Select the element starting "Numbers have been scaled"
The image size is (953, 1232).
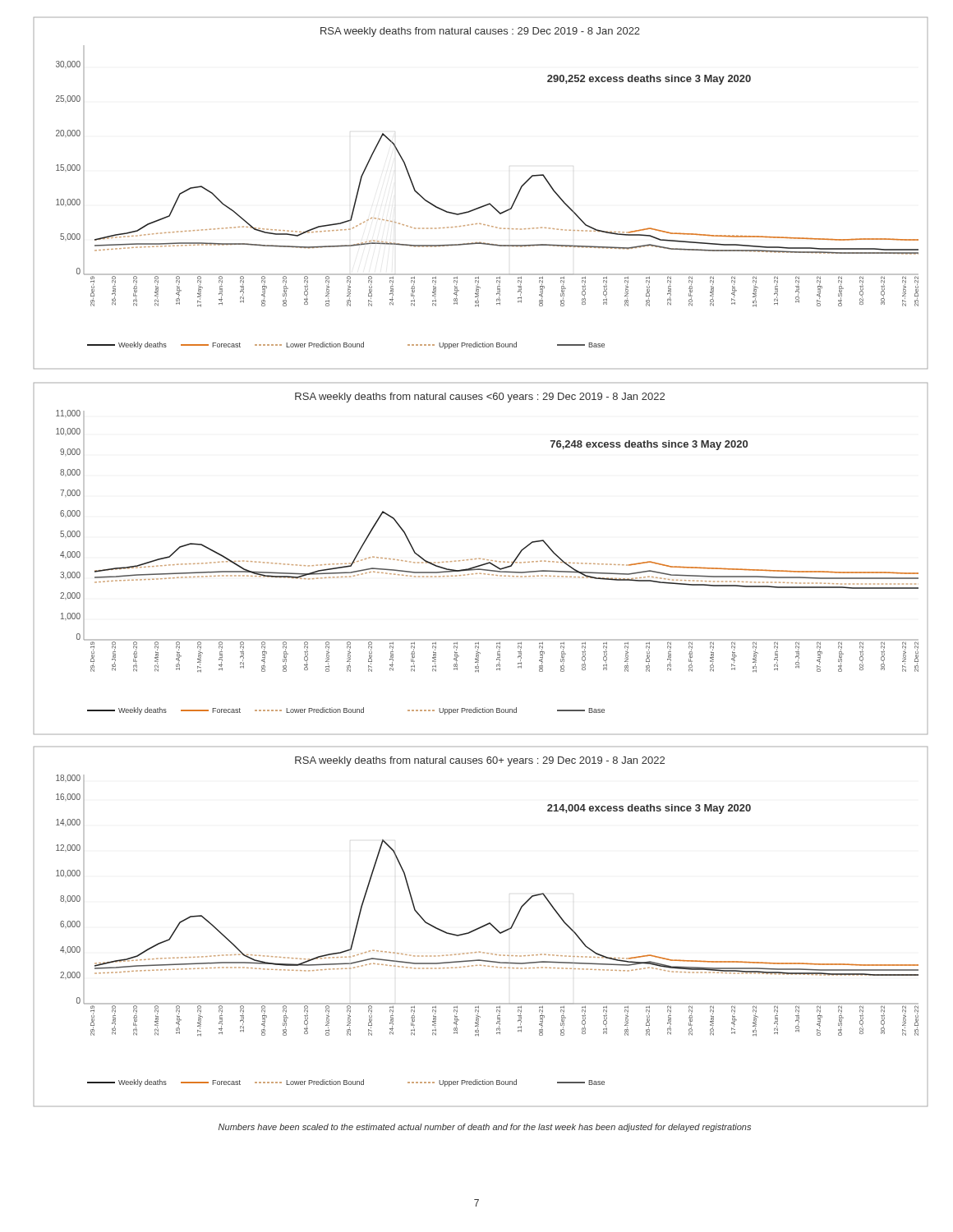tap(485, 1127)
